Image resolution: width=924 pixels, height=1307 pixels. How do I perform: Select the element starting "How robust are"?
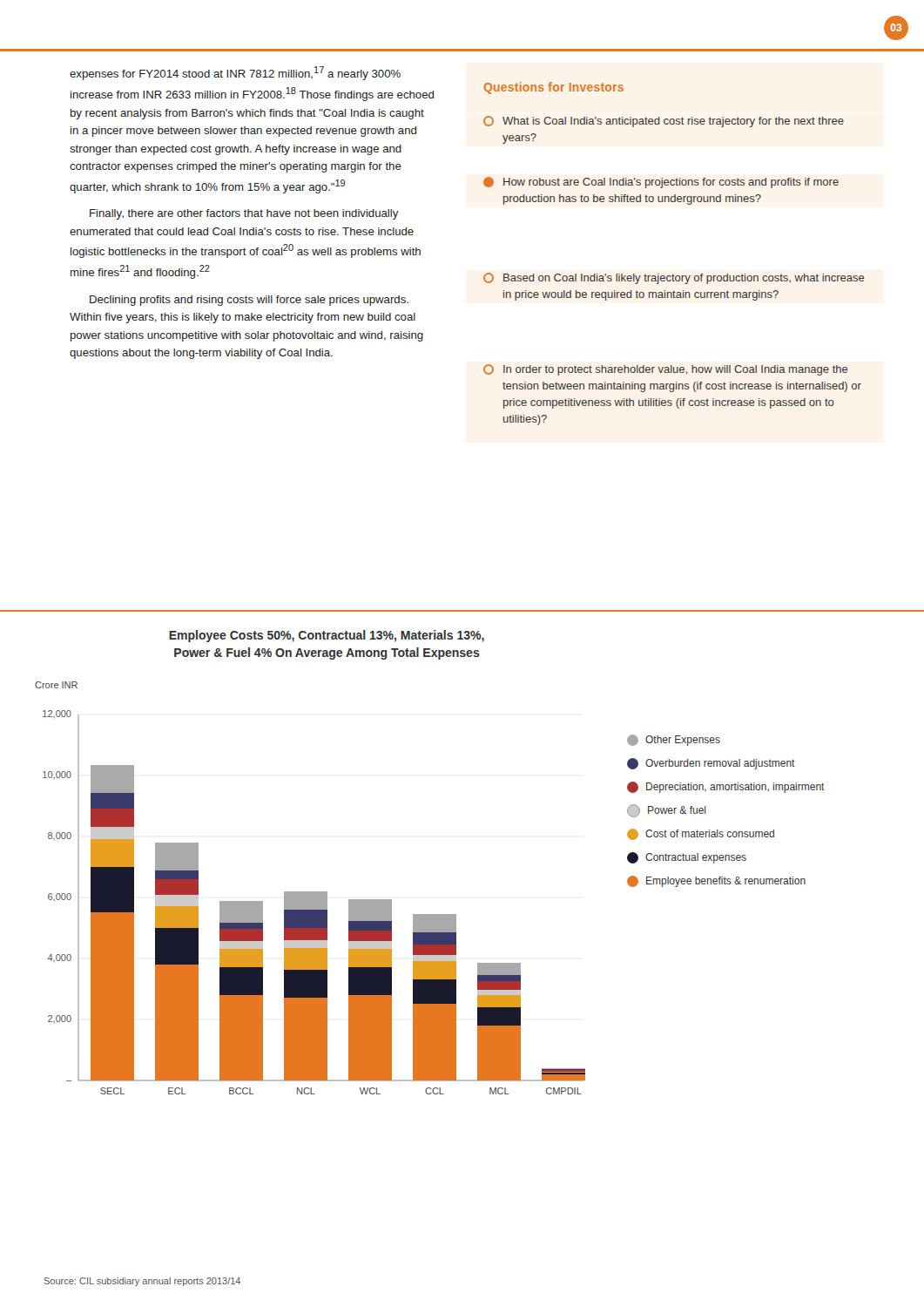pos(675,191)
